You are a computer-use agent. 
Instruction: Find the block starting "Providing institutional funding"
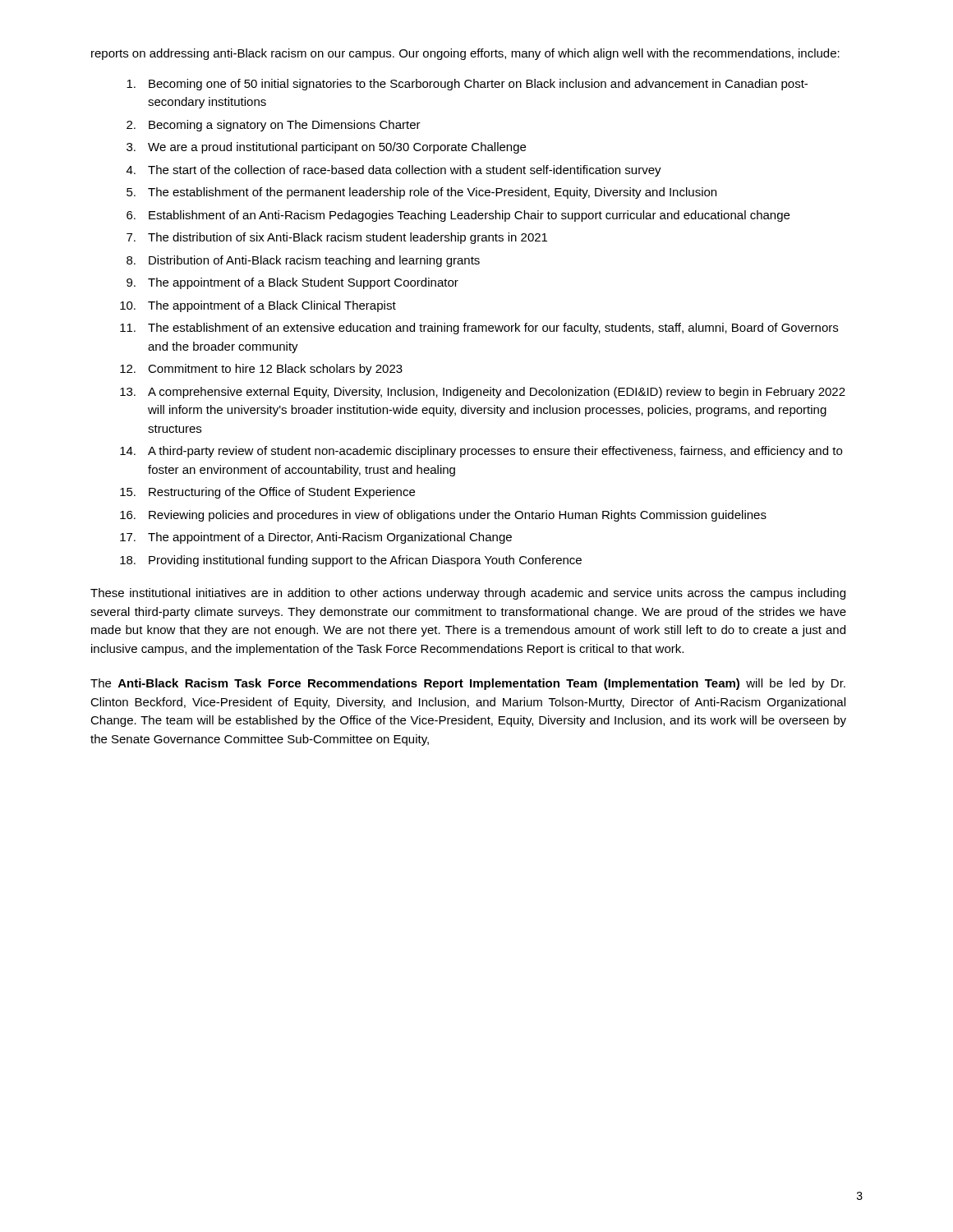pos(365,560)
